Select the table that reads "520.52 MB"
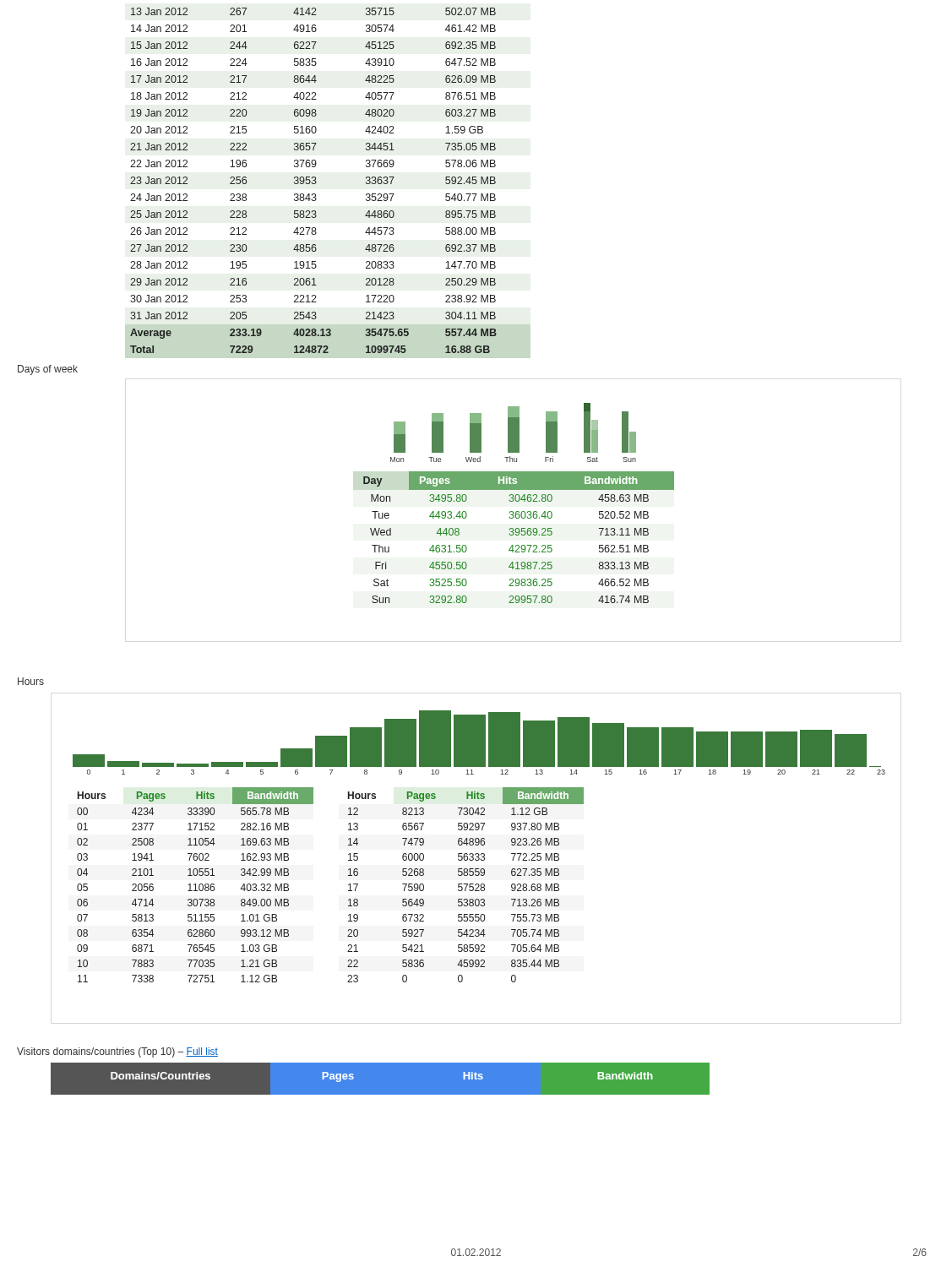 point(513,540)
